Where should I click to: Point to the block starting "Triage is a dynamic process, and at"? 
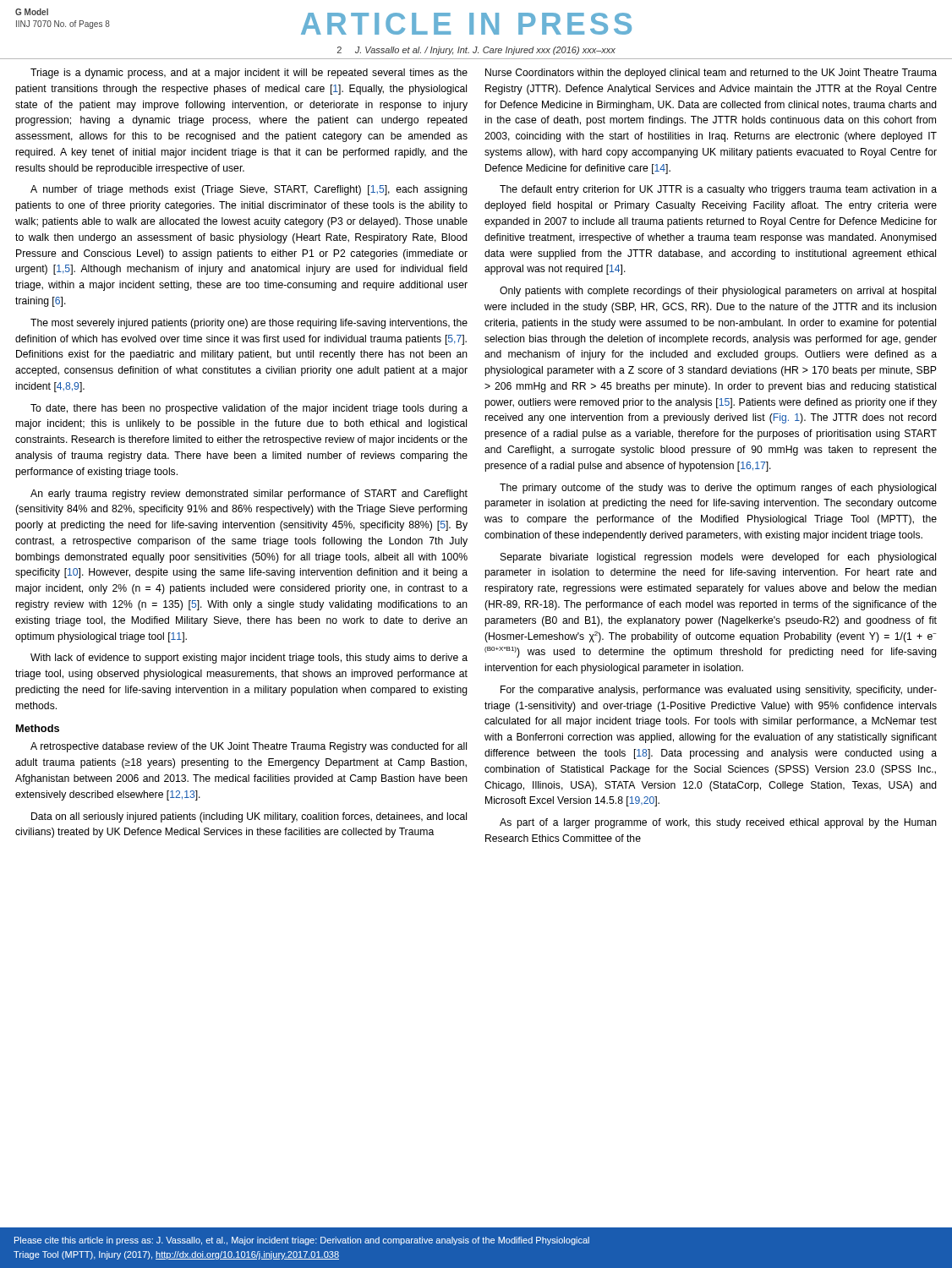point(241,121)
